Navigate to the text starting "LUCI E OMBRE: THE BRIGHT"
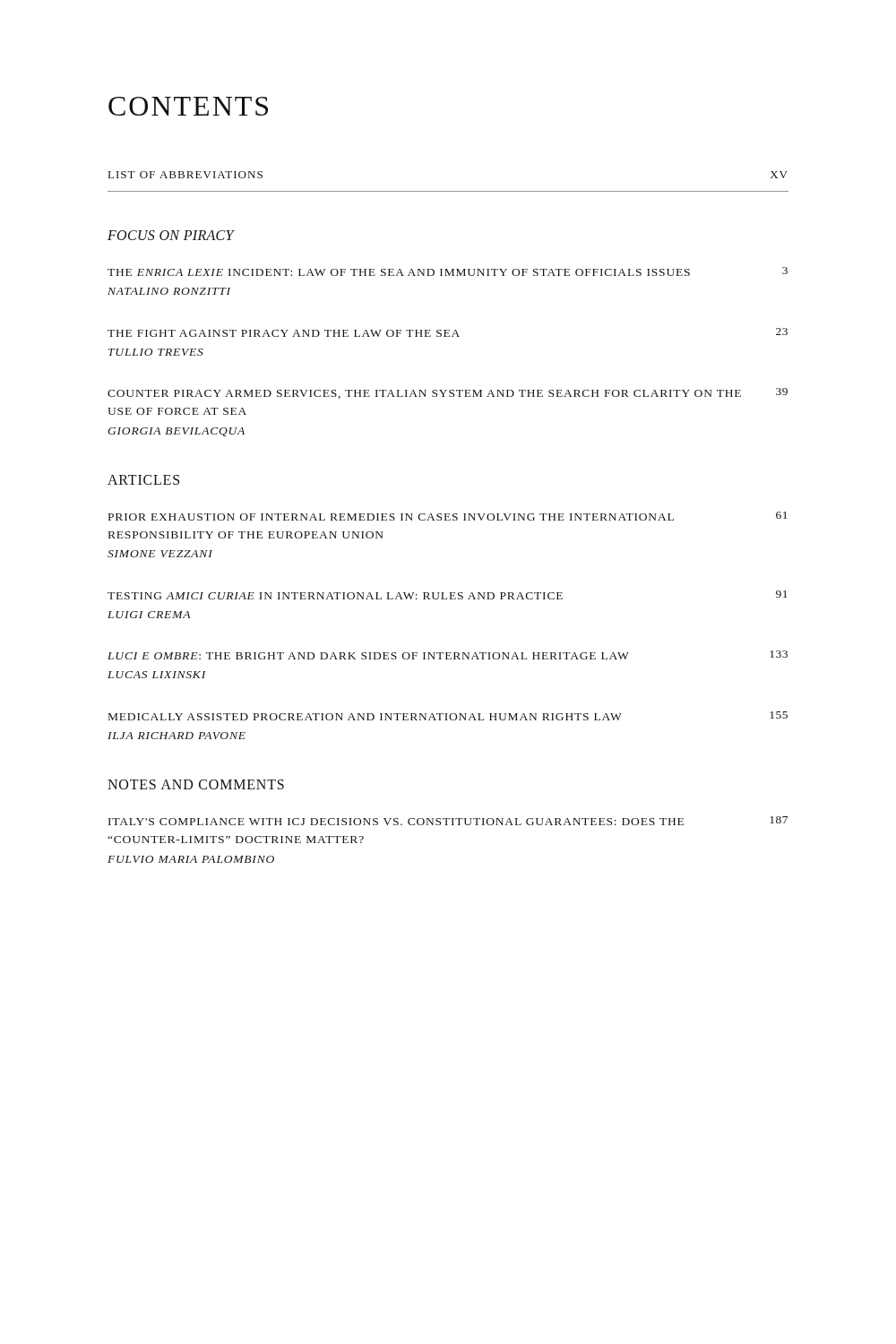Image resolution: width=896 pixels, height=1344 pixels. 448,665
